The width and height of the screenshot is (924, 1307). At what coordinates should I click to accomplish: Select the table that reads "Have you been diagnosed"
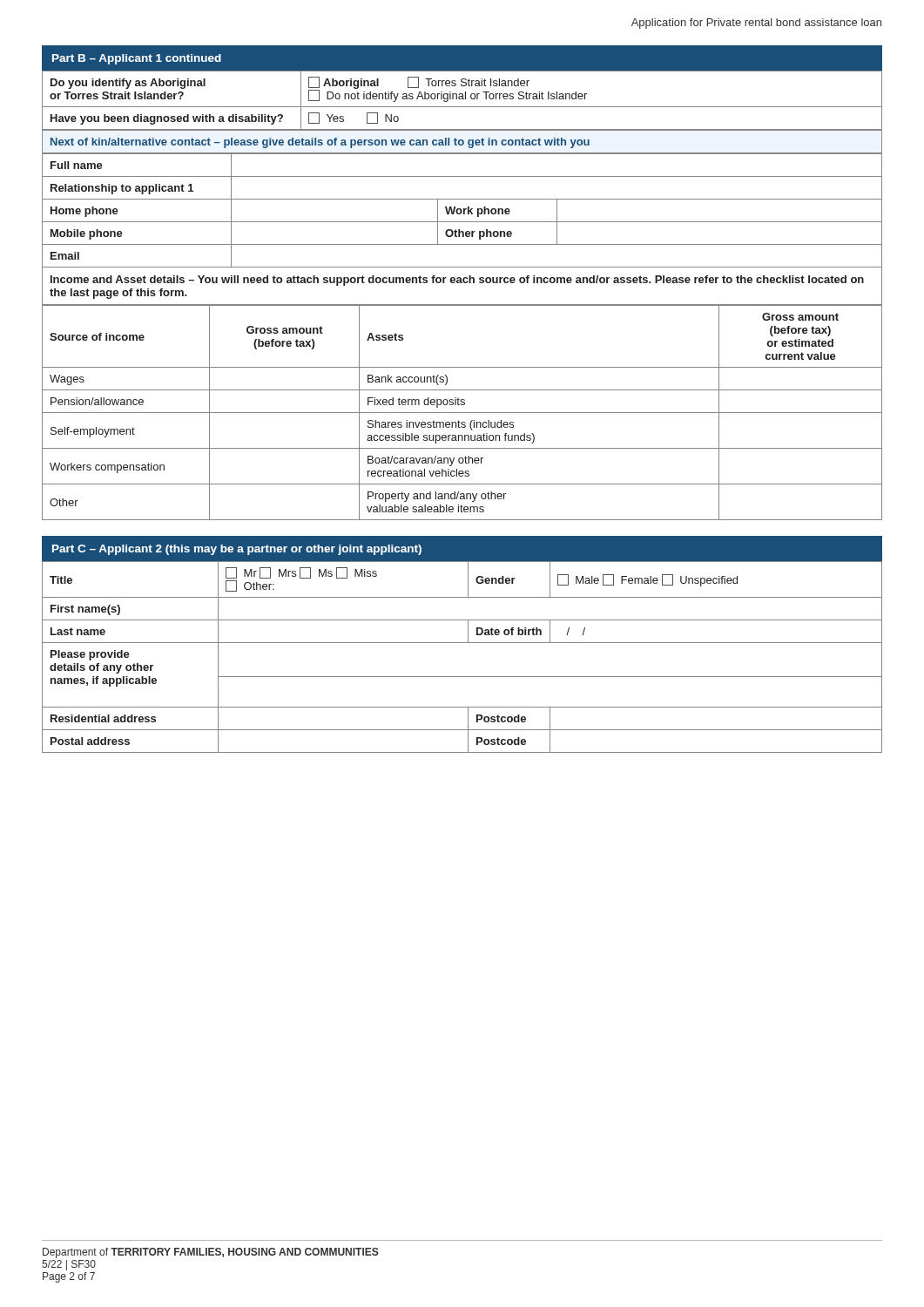tap(462, 100)
